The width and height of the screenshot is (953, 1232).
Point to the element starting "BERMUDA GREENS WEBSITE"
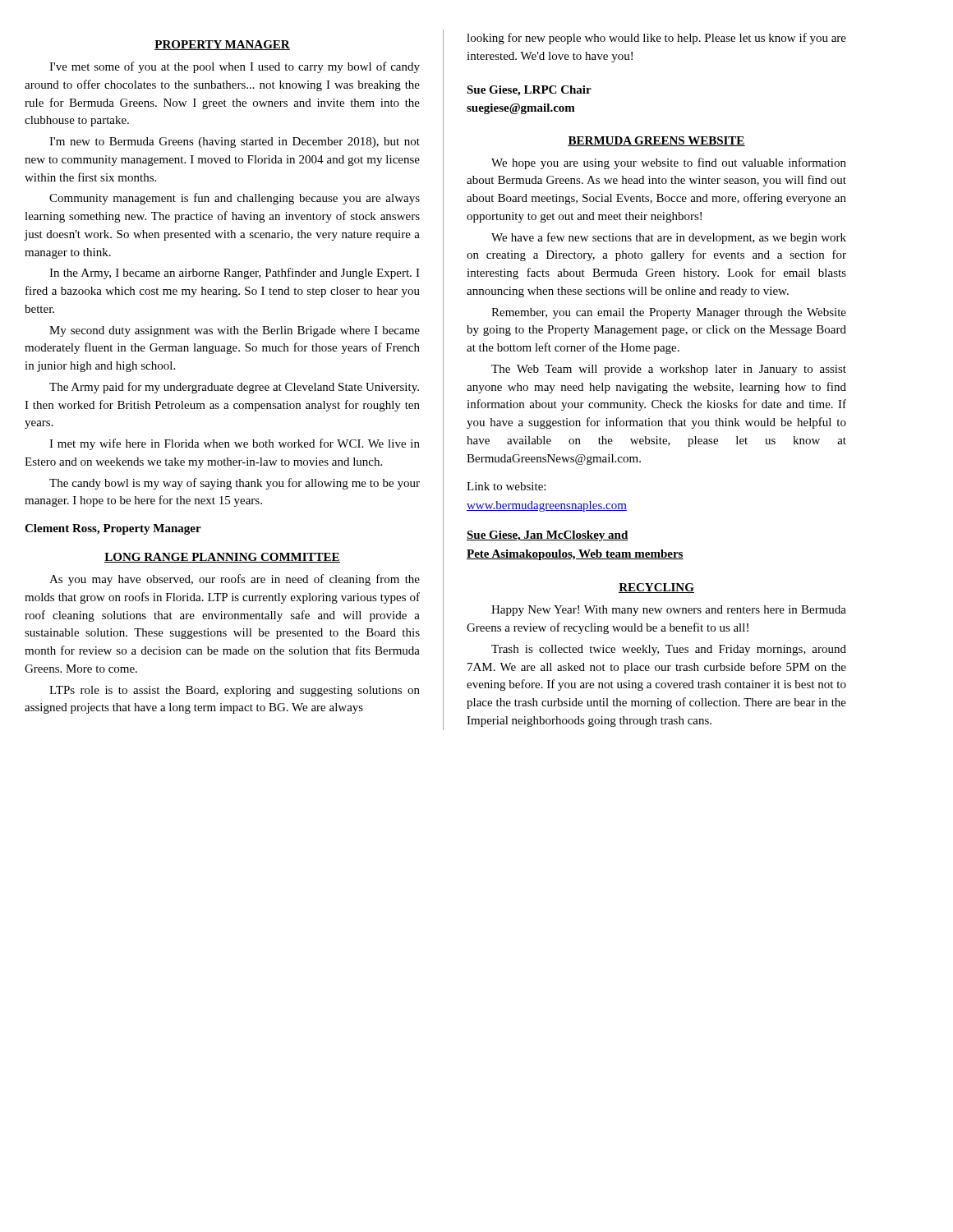656,140
